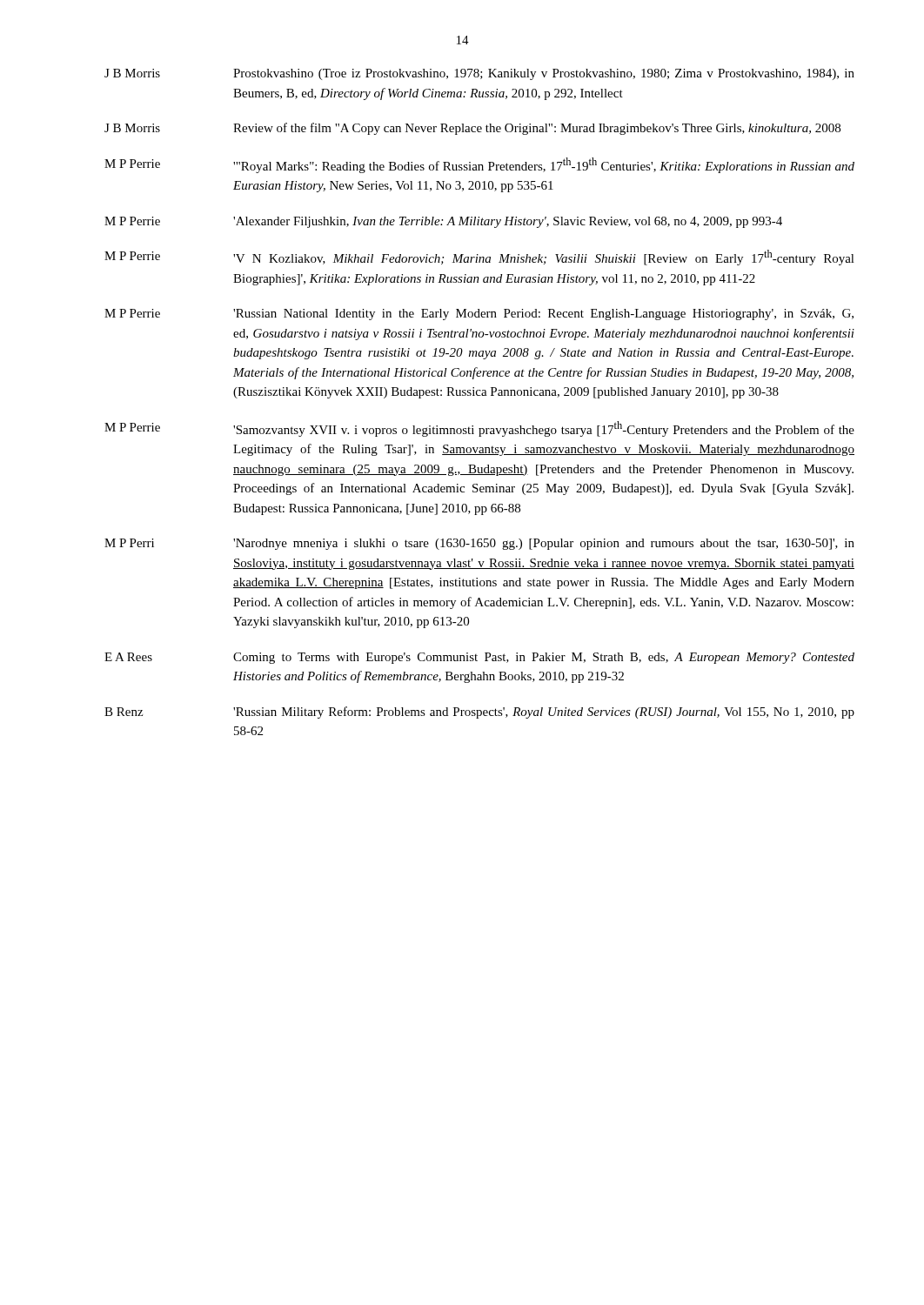Select the passage starting "E A Rees Coming"
This screenshot has width=924, height=1305.
(479, 666)
